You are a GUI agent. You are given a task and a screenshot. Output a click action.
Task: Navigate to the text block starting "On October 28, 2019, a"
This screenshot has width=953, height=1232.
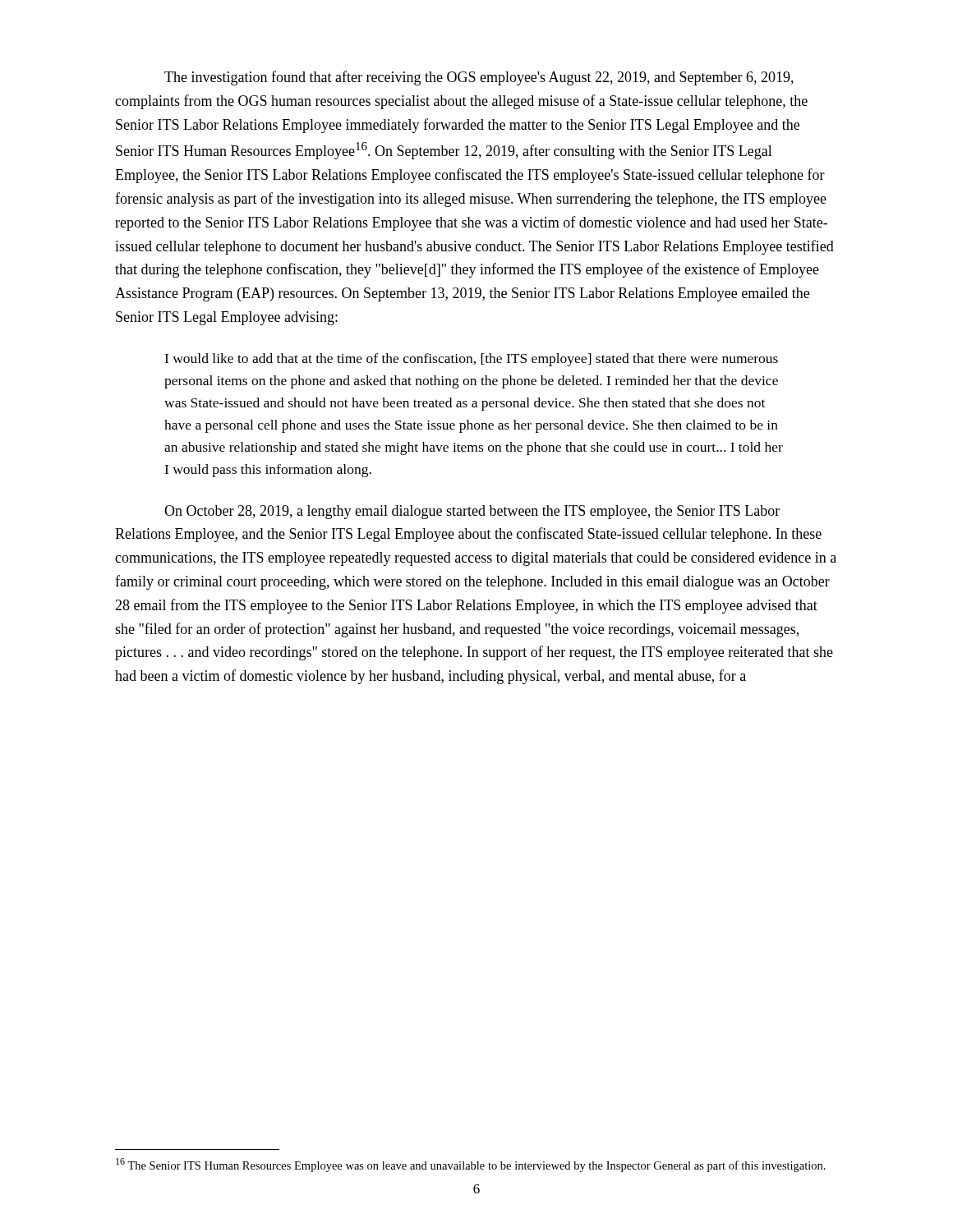pyautogui.click(x=476, y=594)
